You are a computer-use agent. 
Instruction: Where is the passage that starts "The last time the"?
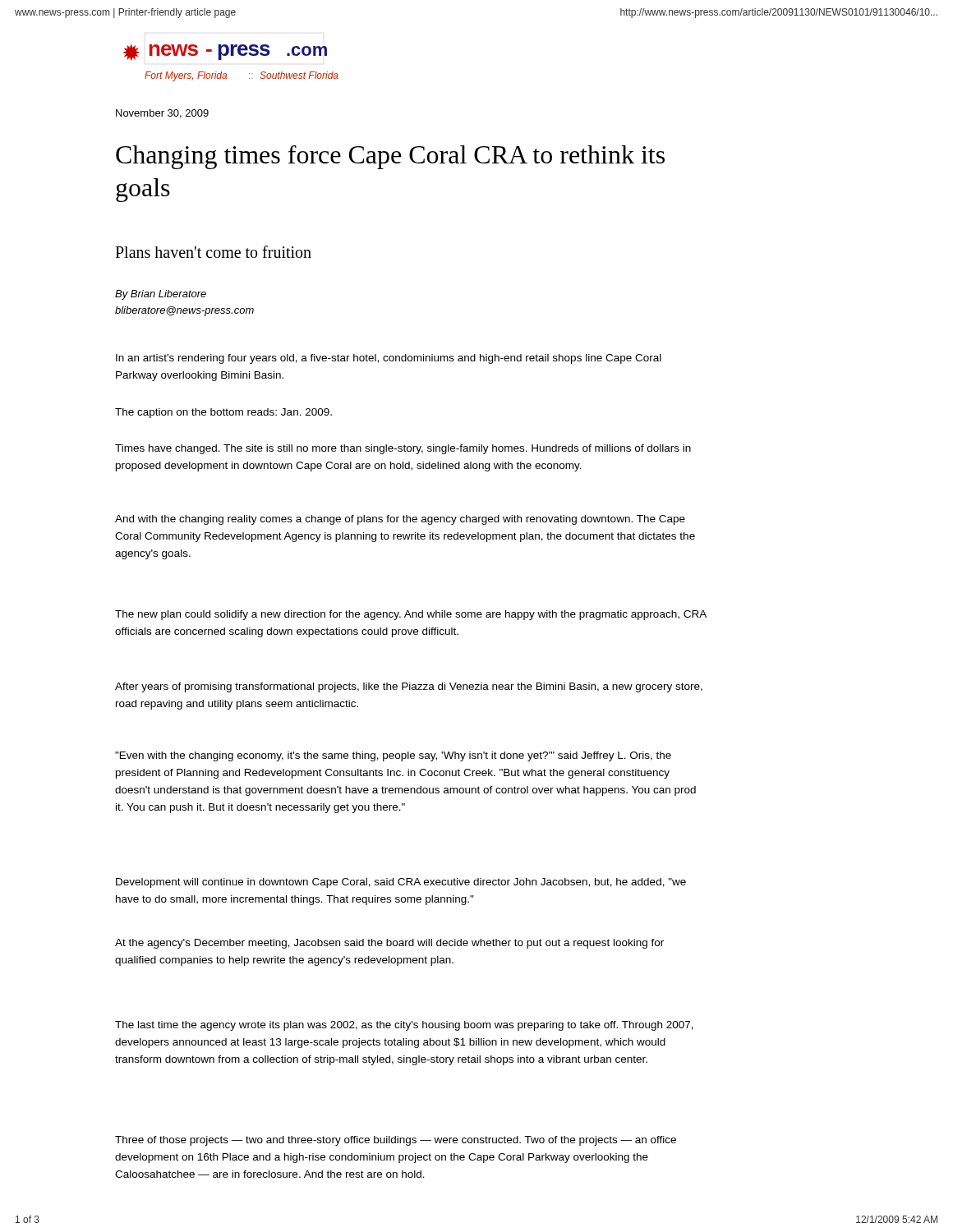point(404,1042)
